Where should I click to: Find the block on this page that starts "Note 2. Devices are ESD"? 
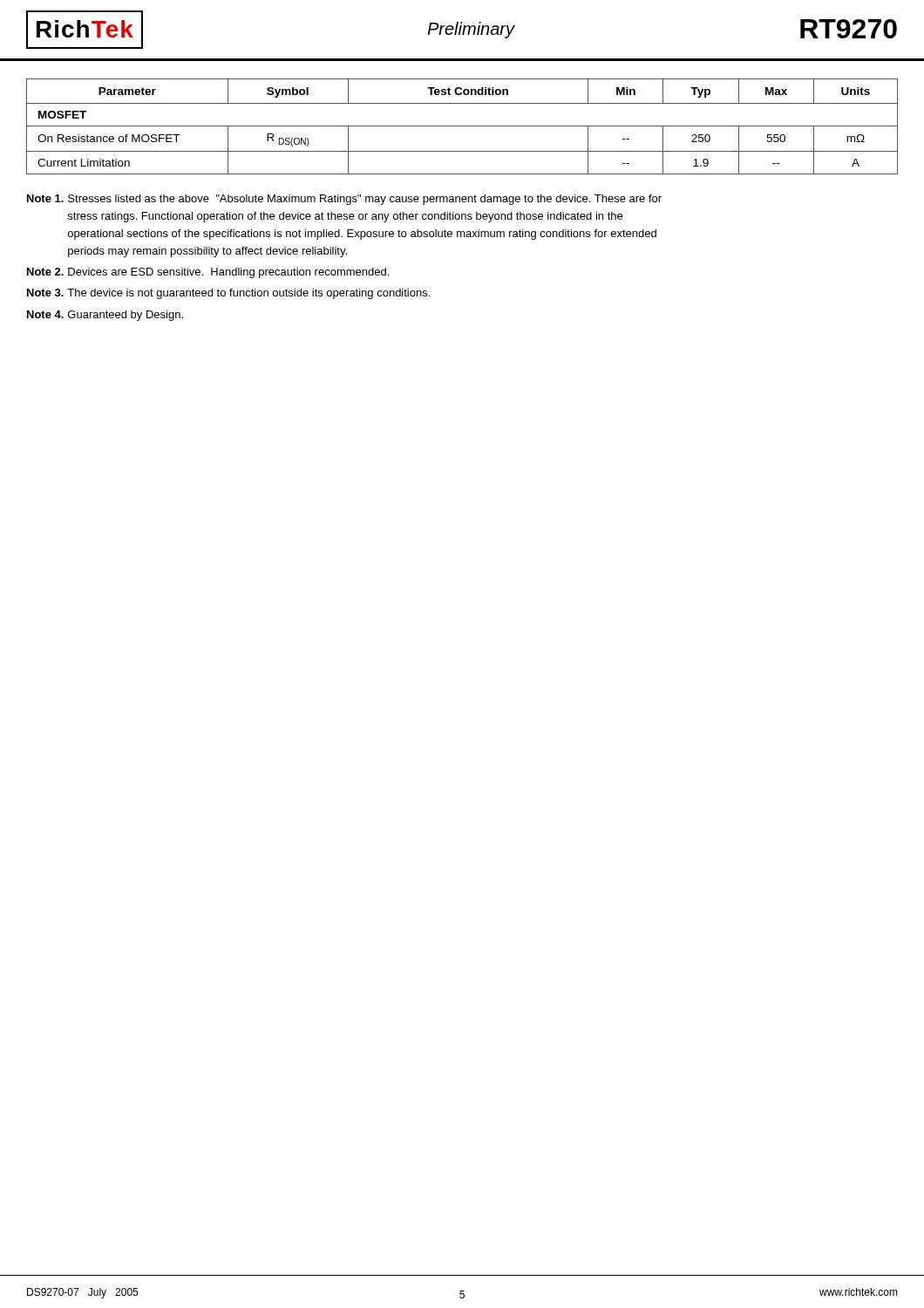pos(208,272)
